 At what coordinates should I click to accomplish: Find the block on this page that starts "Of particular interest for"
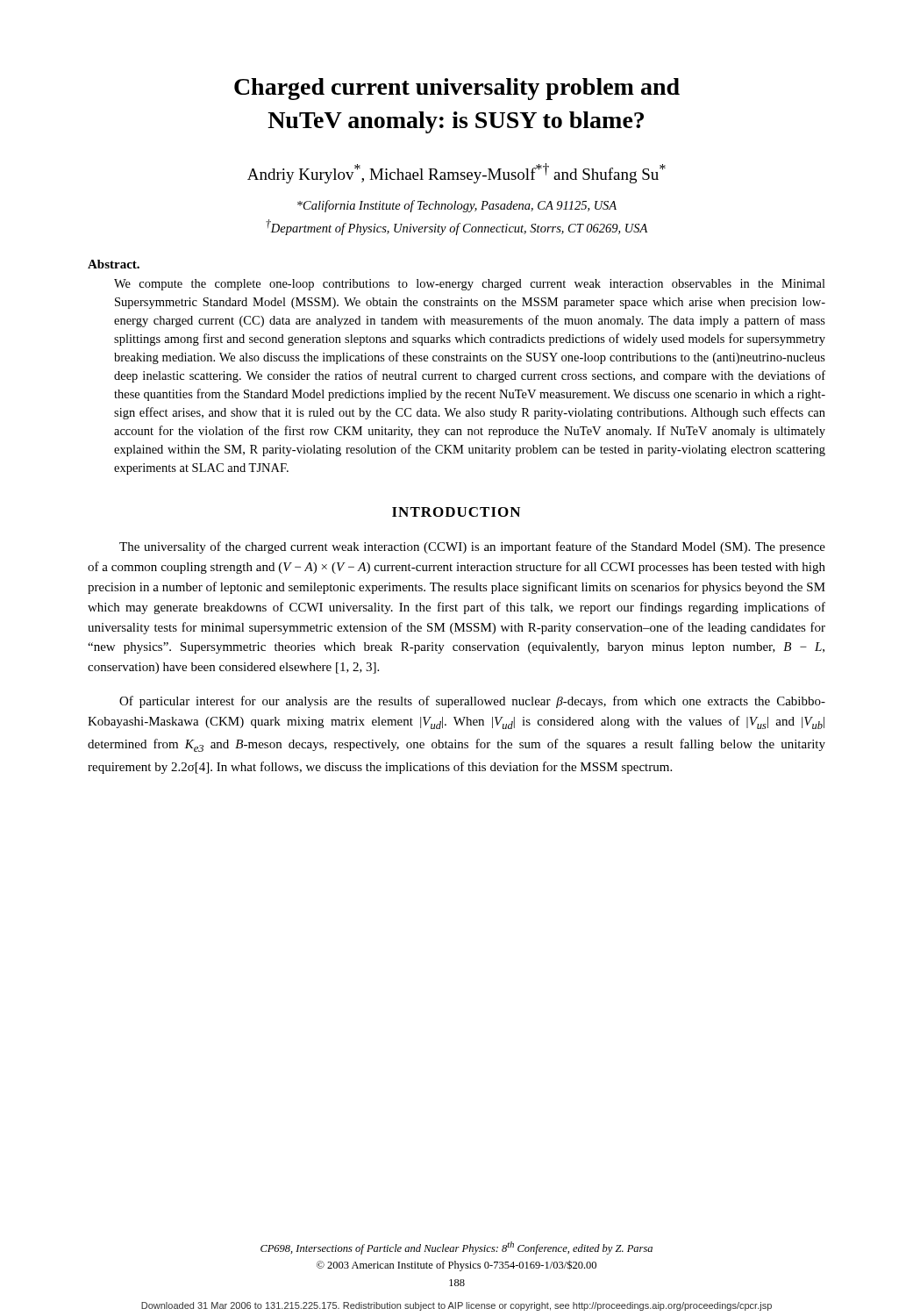click(456, 734)
